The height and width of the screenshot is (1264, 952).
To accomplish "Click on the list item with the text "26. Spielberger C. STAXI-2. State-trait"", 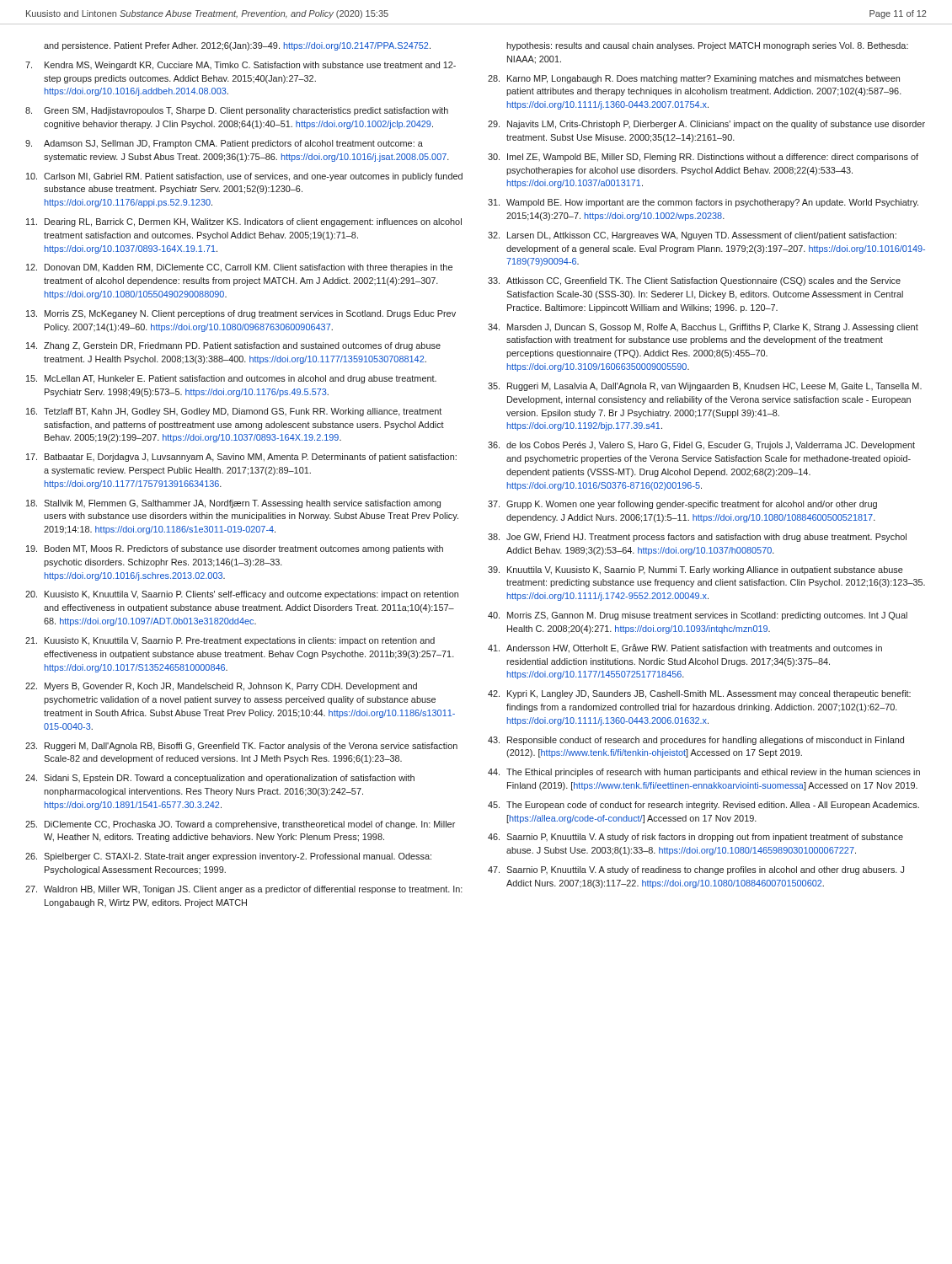I will click(x=245, y=864).
